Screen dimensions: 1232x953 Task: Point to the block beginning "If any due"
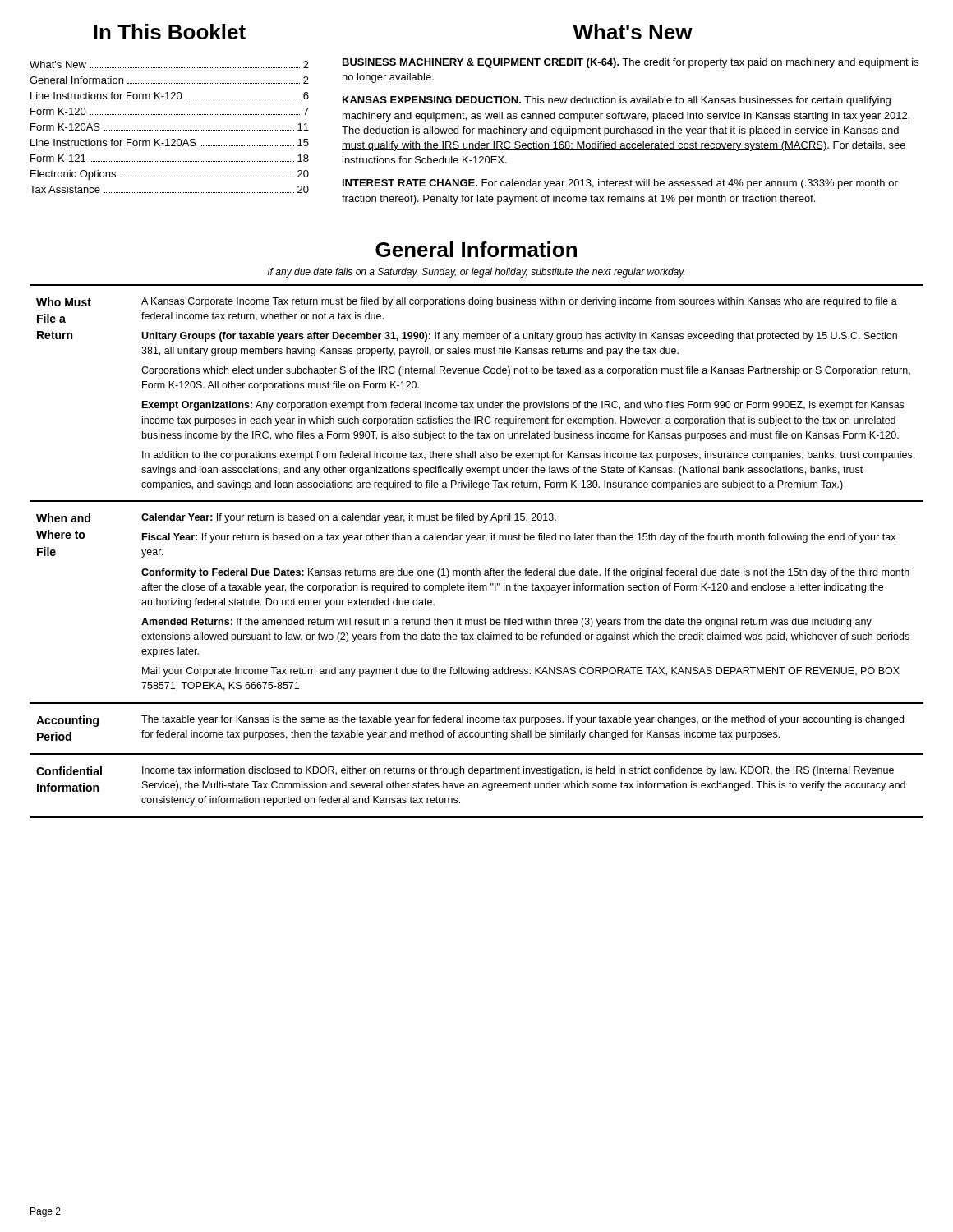click(476, 272)
